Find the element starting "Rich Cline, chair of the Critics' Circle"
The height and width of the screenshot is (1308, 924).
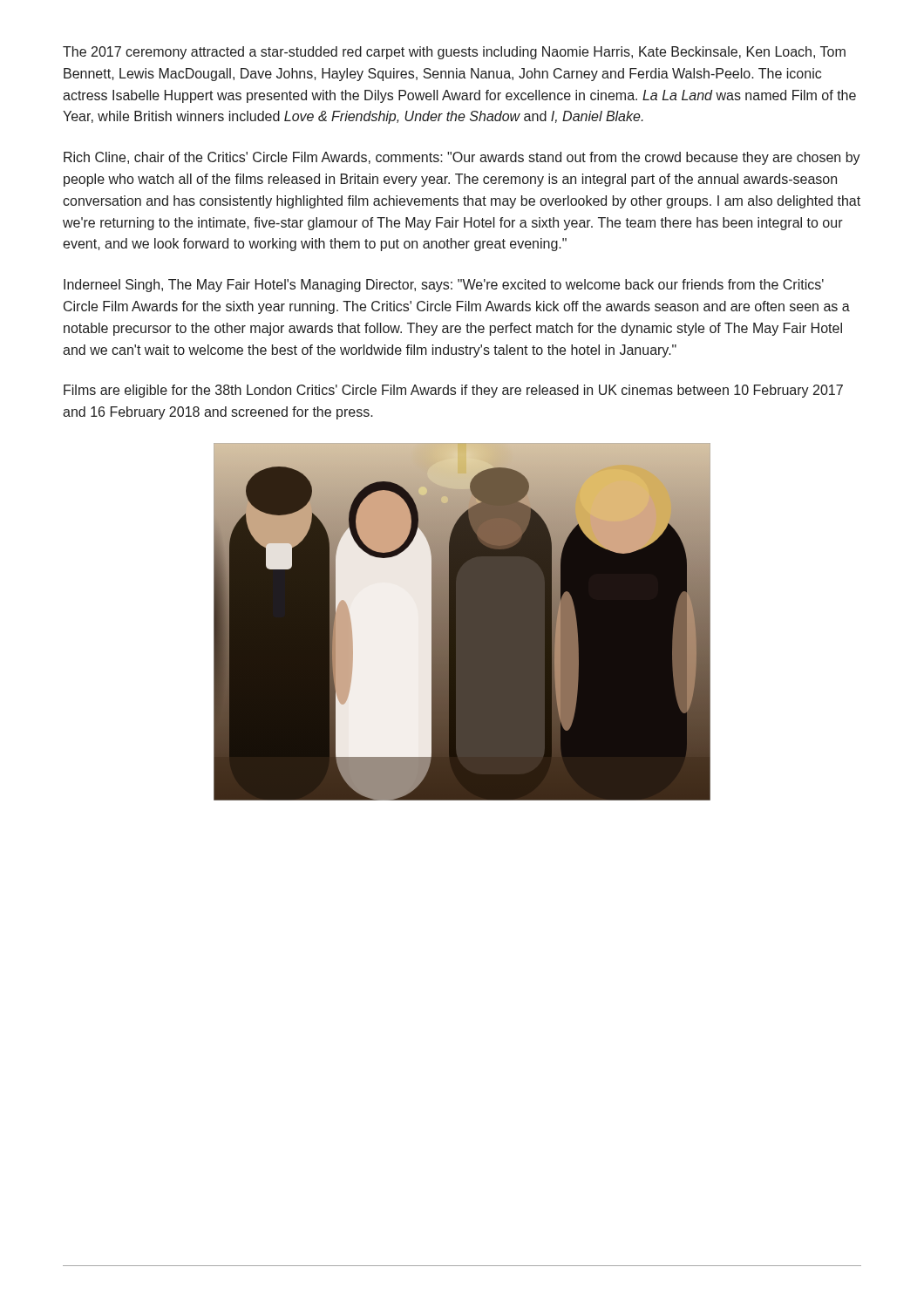(x=462, y=201)
